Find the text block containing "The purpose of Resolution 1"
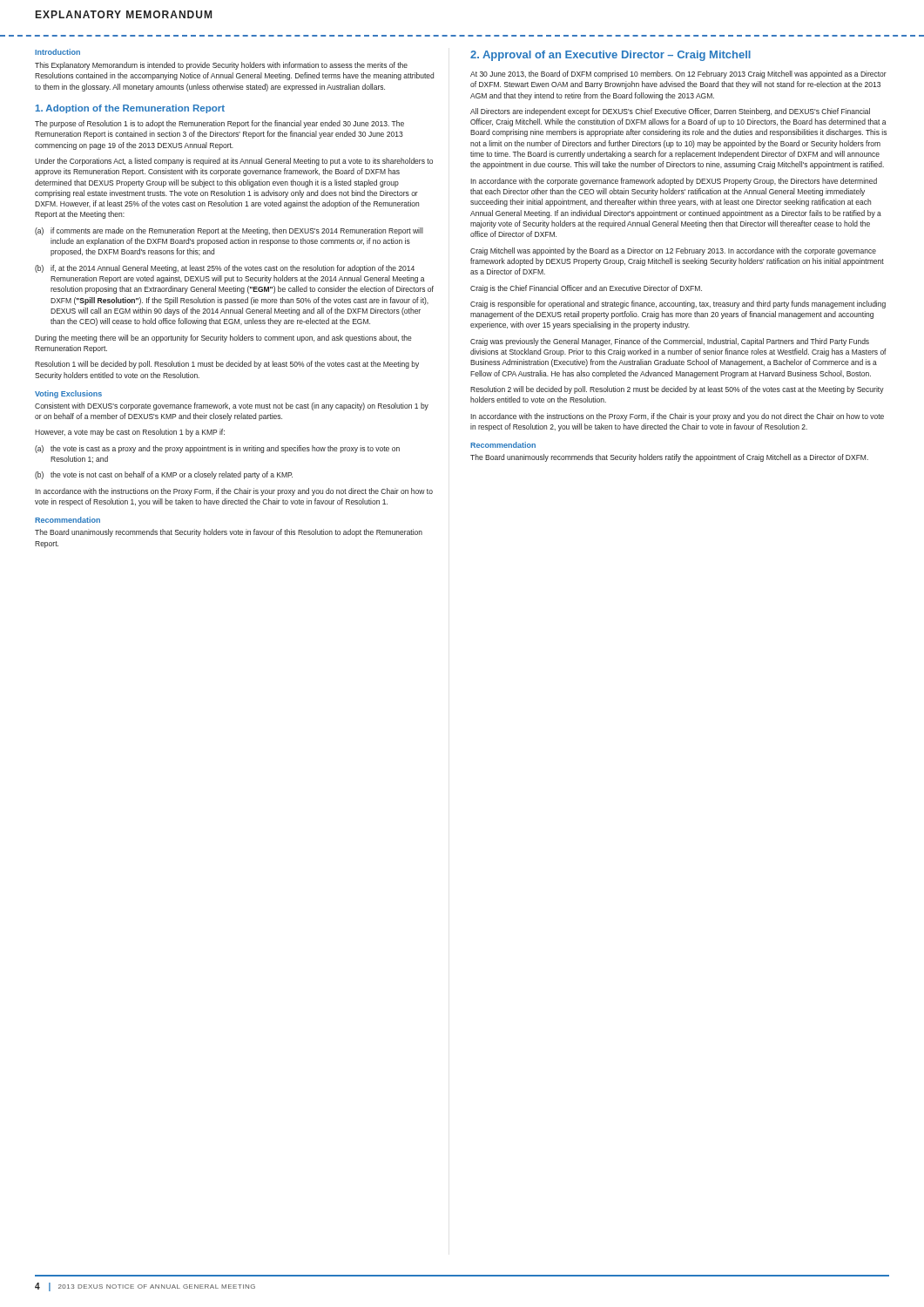 [x=235, y=134]
